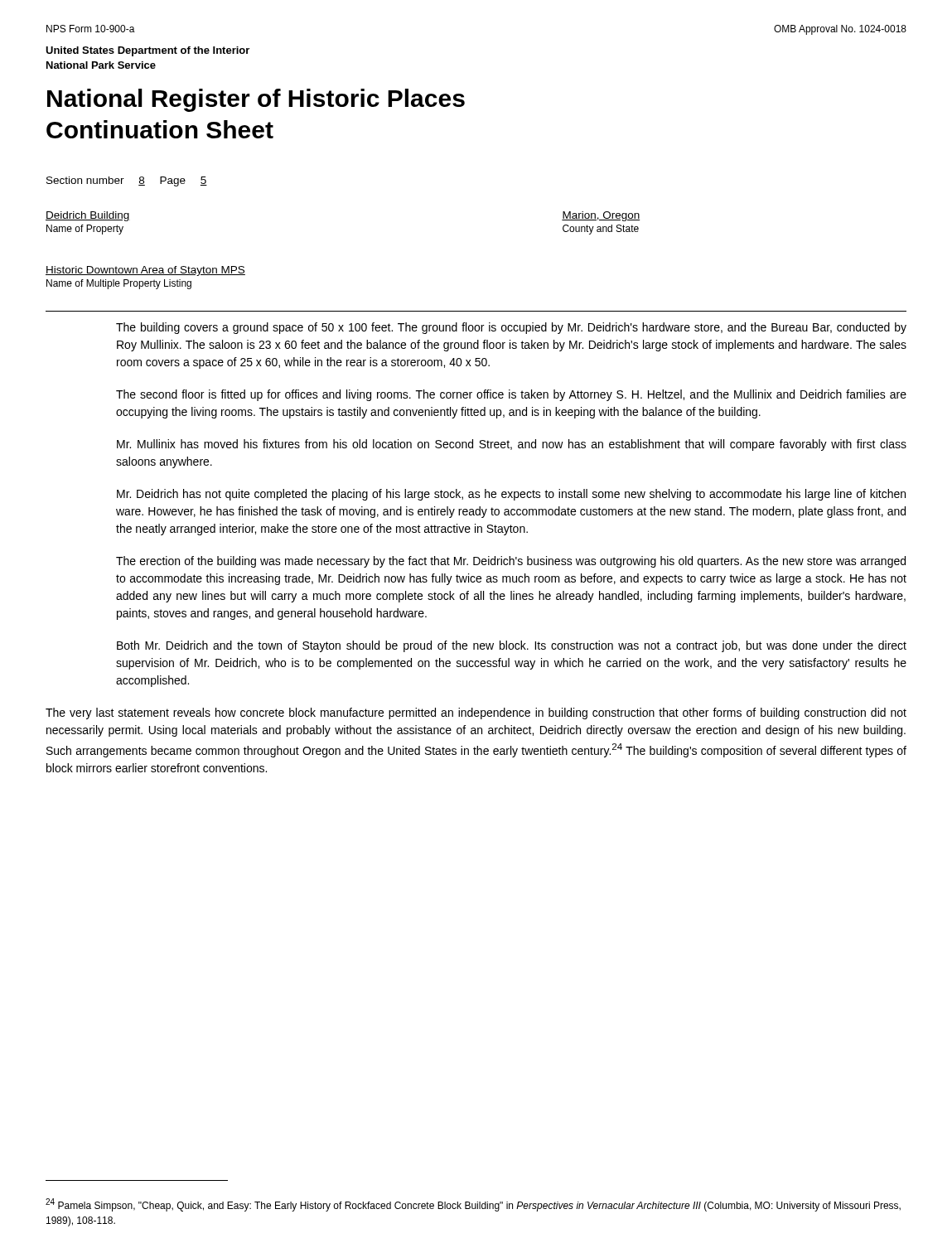The image size is (952, 1243).
Task: Select the region starting "Historic Downtown Area"
Action: (145, 276)
